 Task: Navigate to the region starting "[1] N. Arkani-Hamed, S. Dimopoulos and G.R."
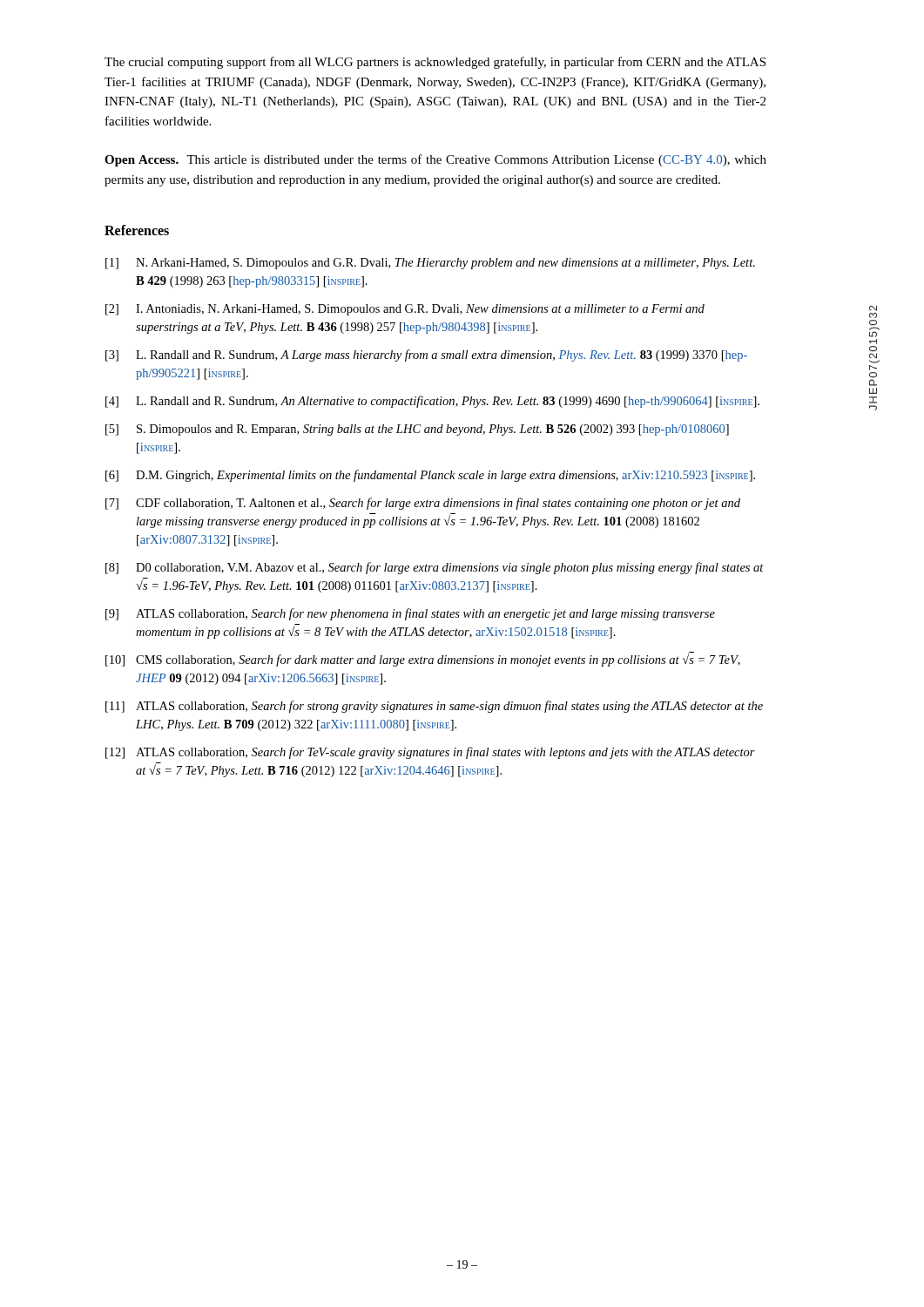click(435, 272)
